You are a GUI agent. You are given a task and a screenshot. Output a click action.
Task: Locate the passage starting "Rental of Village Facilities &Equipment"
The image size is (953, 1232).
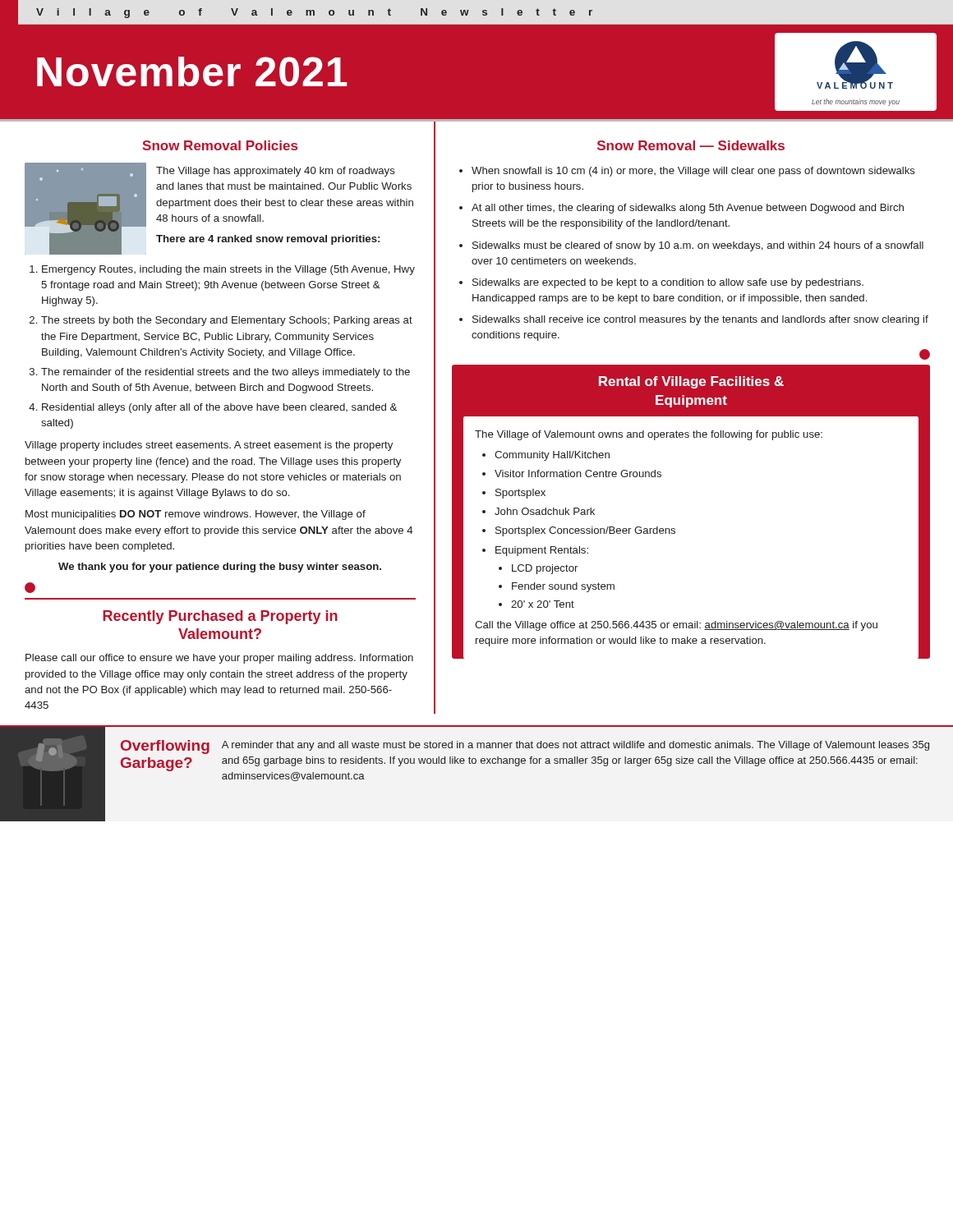(x=691, y=391)
